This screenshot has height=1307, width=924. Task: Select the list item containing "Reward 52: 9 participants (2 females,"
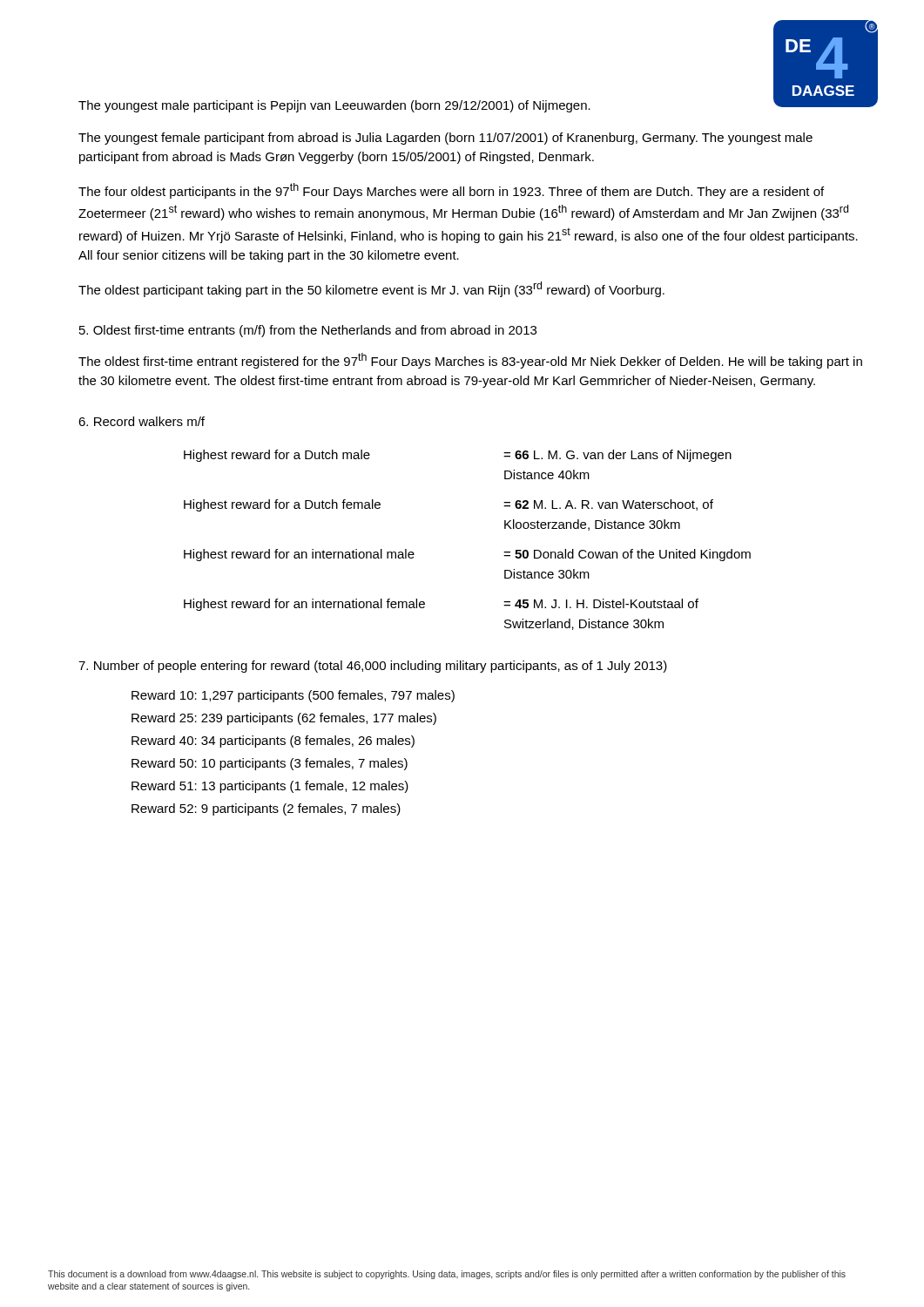266,808
